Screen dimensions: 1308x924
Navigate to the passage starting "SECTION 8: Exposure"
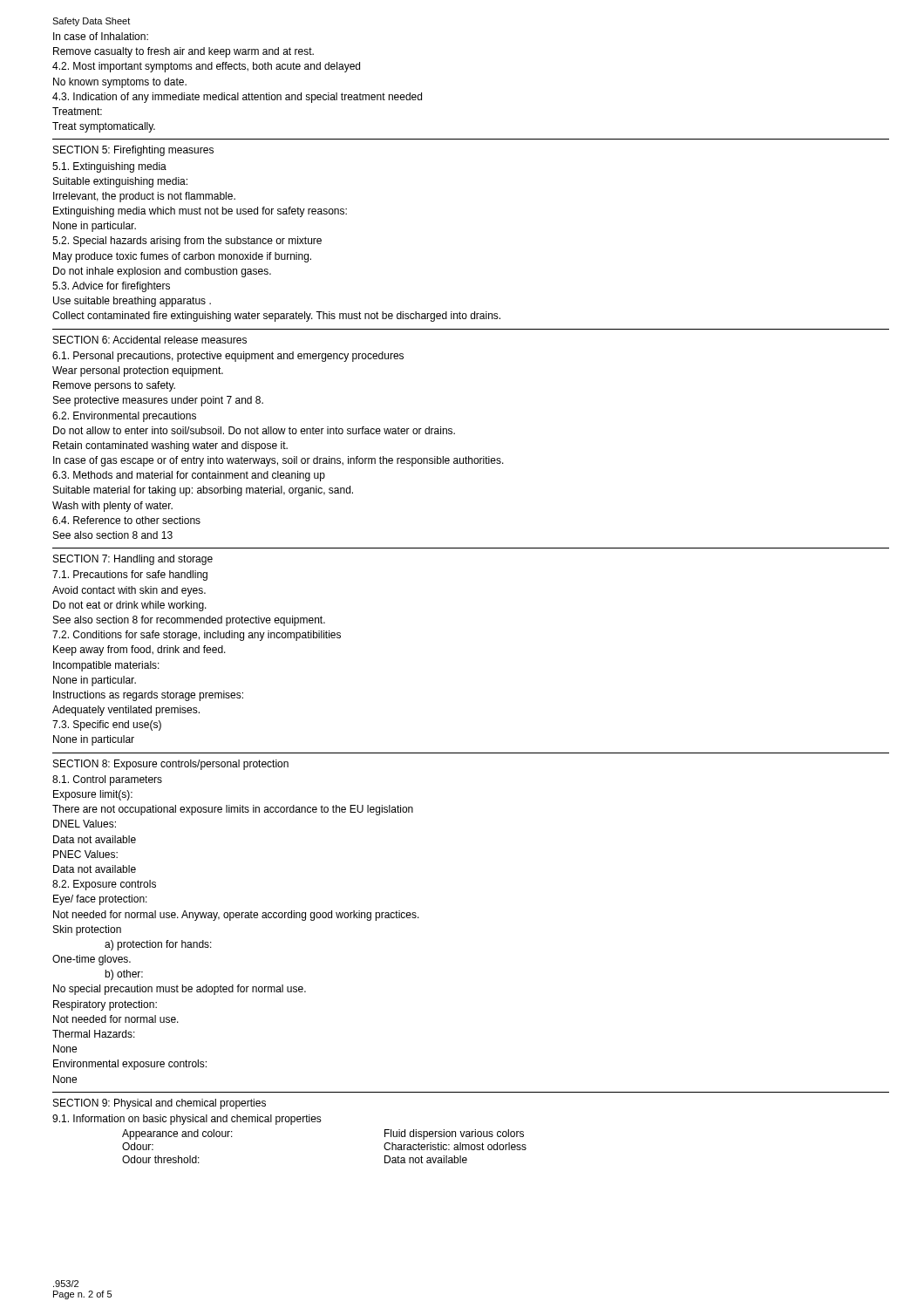point(471,764)
